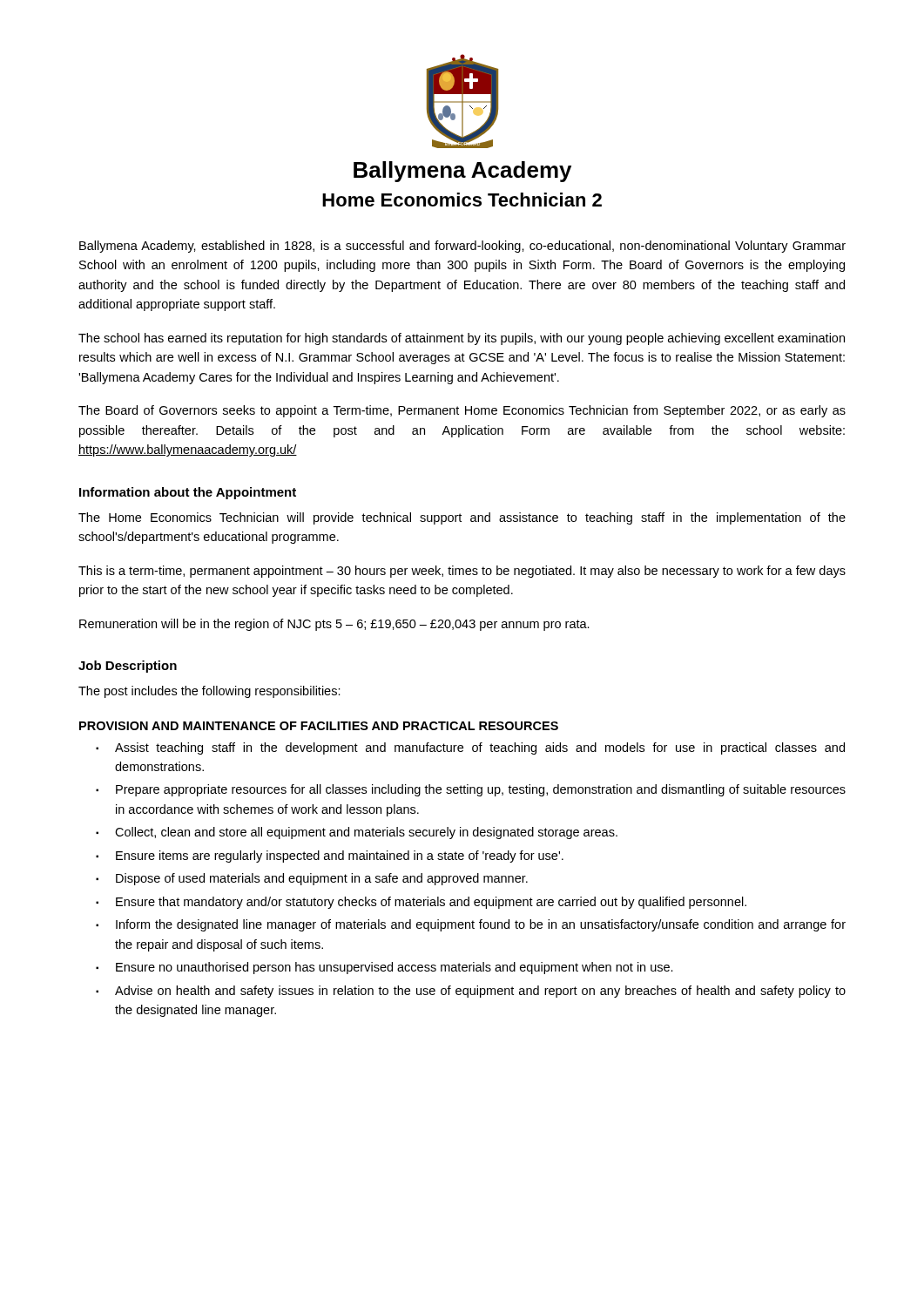
Task: Locate the block of text that opens with "▪ Prepare appropriate resources for all classes including"
Action: 471,800
